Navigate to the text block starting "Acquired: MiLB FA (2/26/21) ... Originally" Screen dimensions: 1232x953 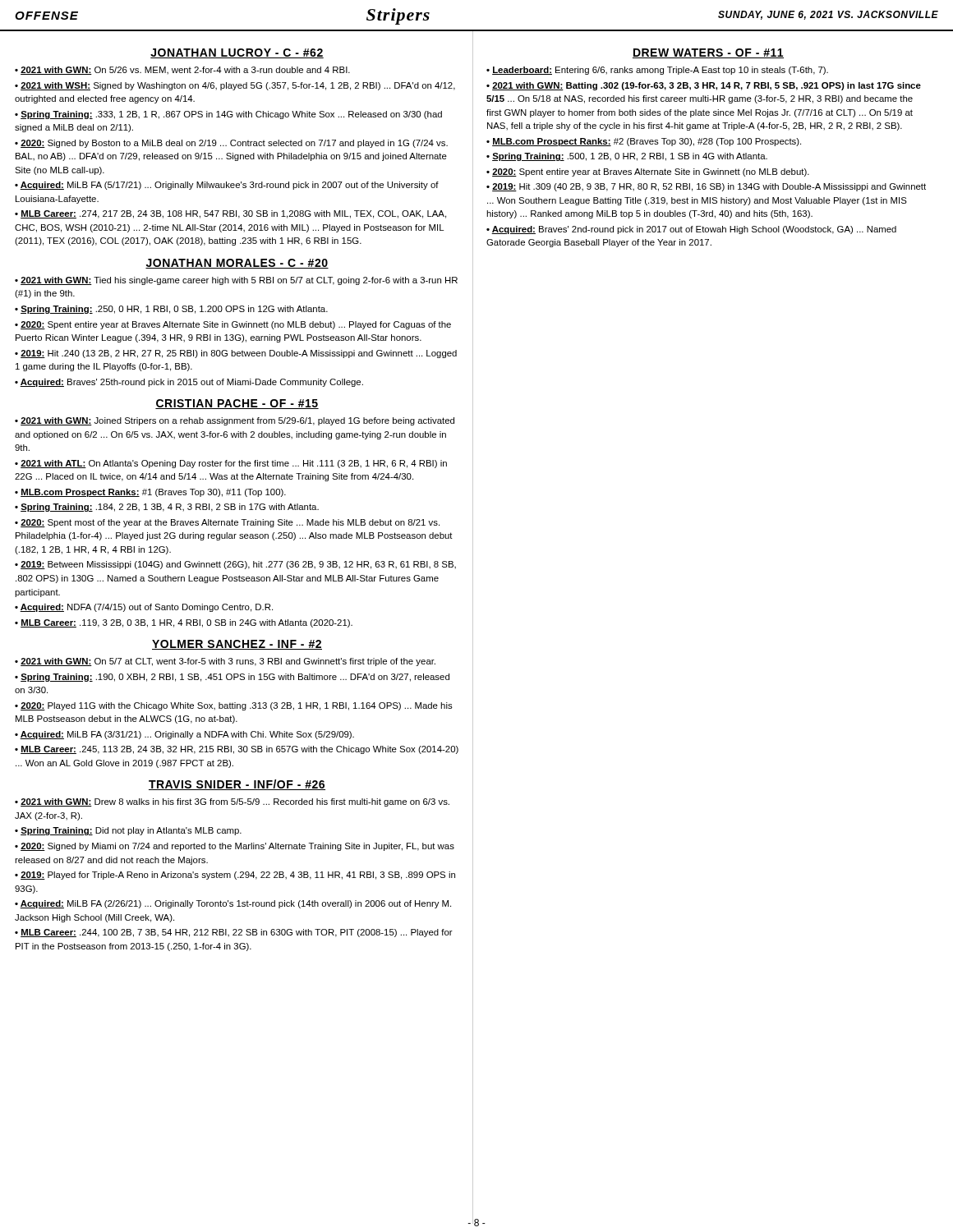pyautogui.click(x=233, y=910)
